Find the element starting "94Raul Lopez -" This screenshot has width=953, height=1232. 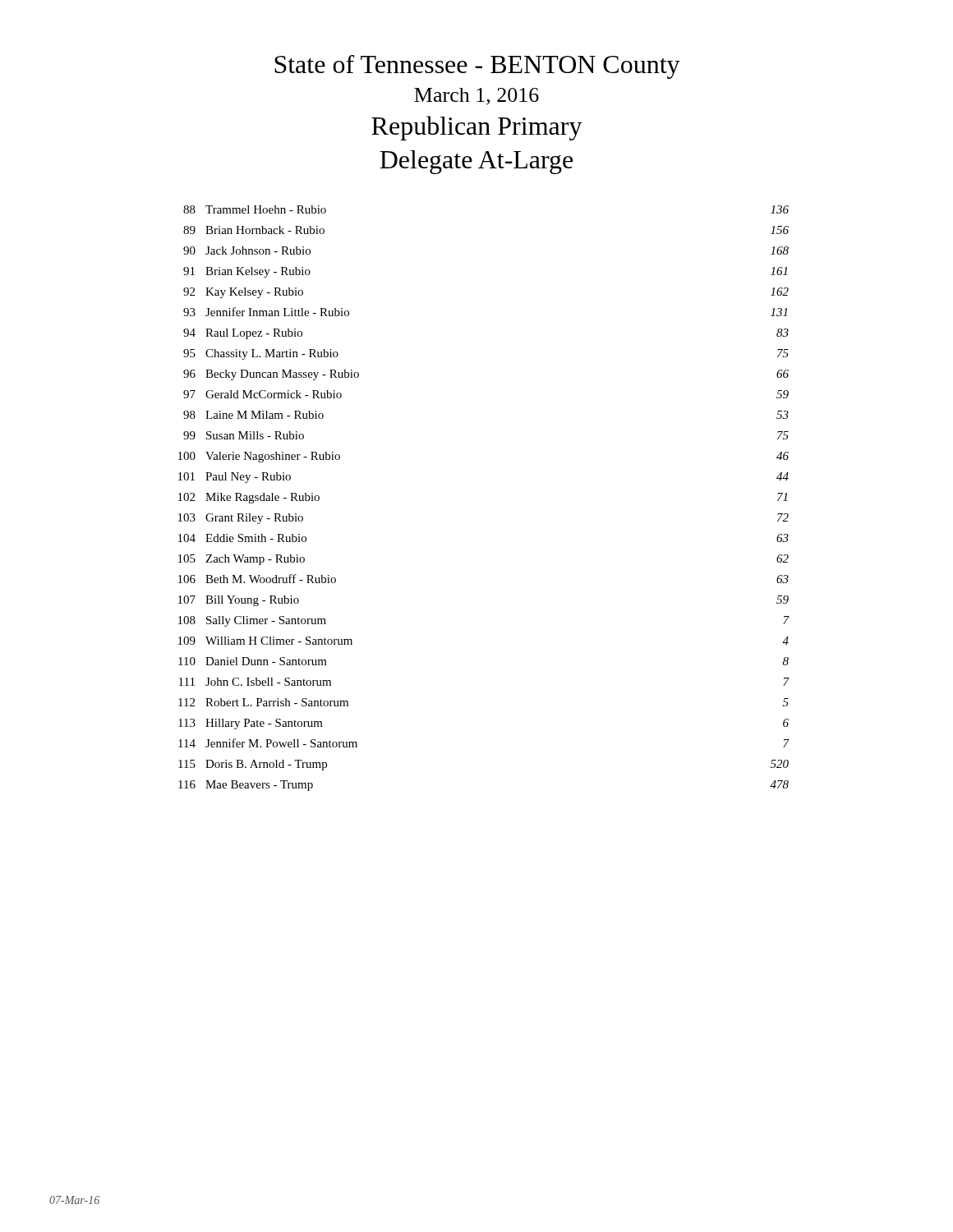[244, 333]
